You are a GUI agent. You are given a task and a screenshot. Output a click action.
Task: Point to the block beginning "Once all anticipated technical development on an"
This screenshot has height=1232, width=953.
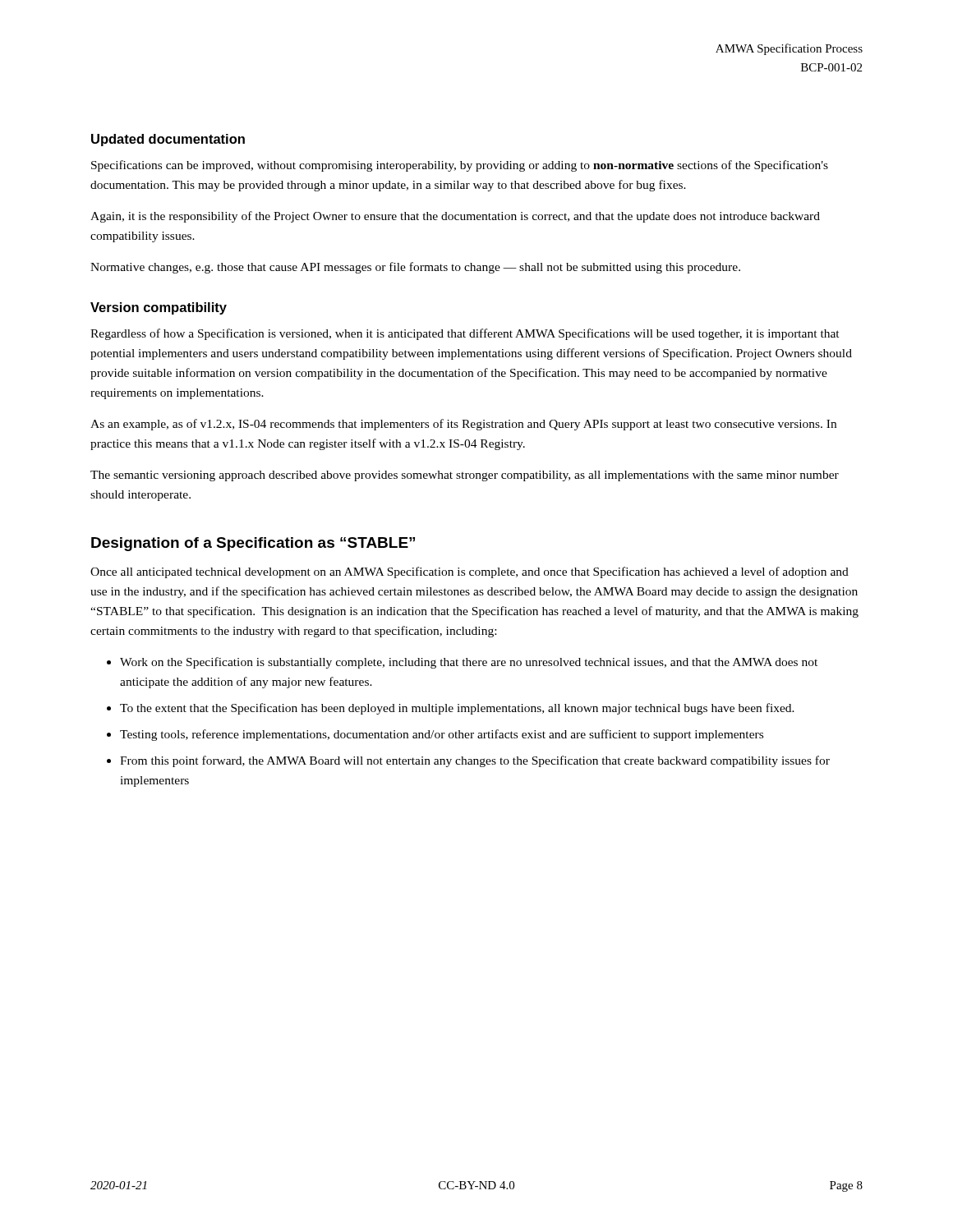click(x=474, y=601)
